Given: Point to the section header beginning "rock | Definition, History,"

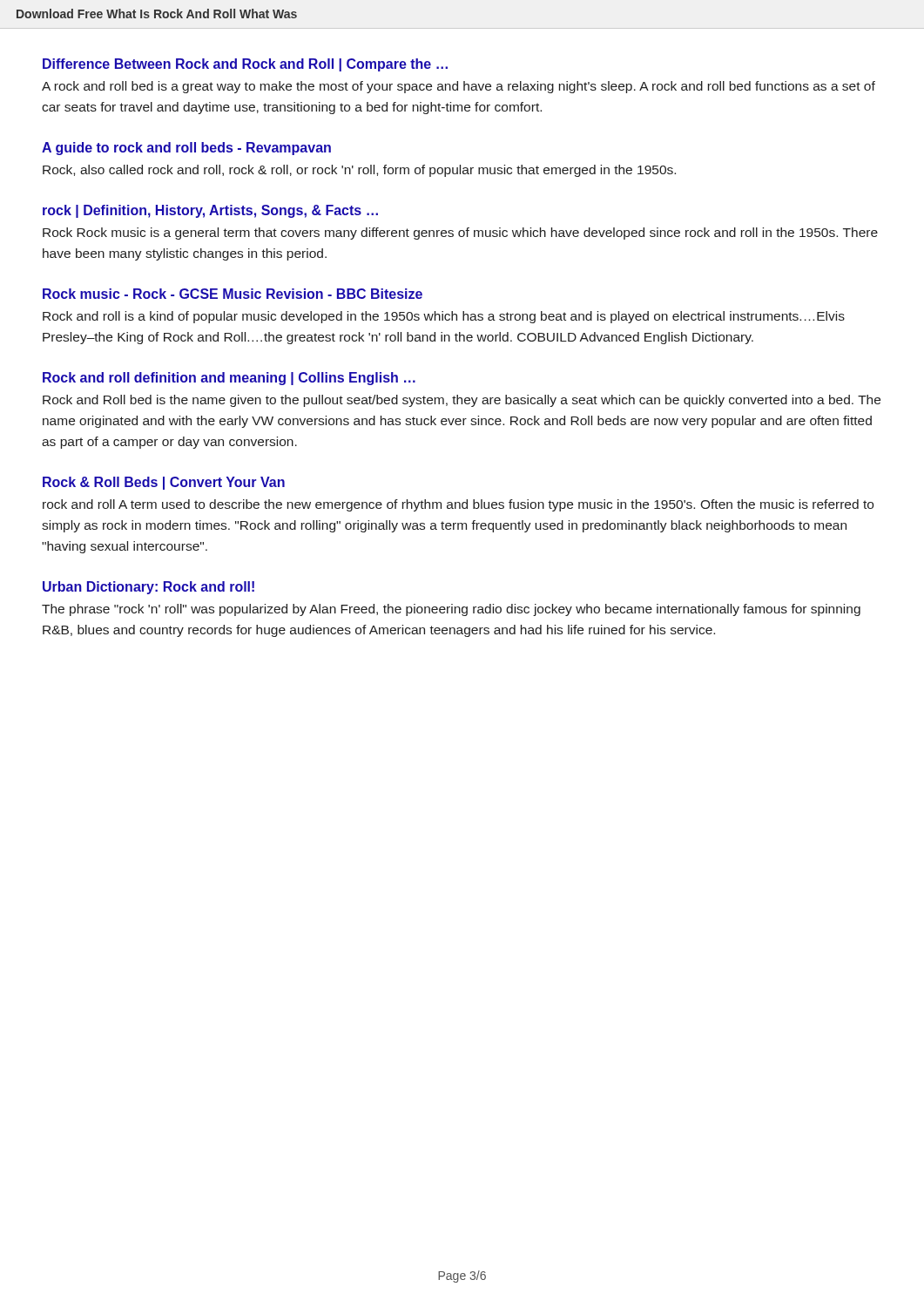Looking at the screenshot, I should click(x=462, y=234).
